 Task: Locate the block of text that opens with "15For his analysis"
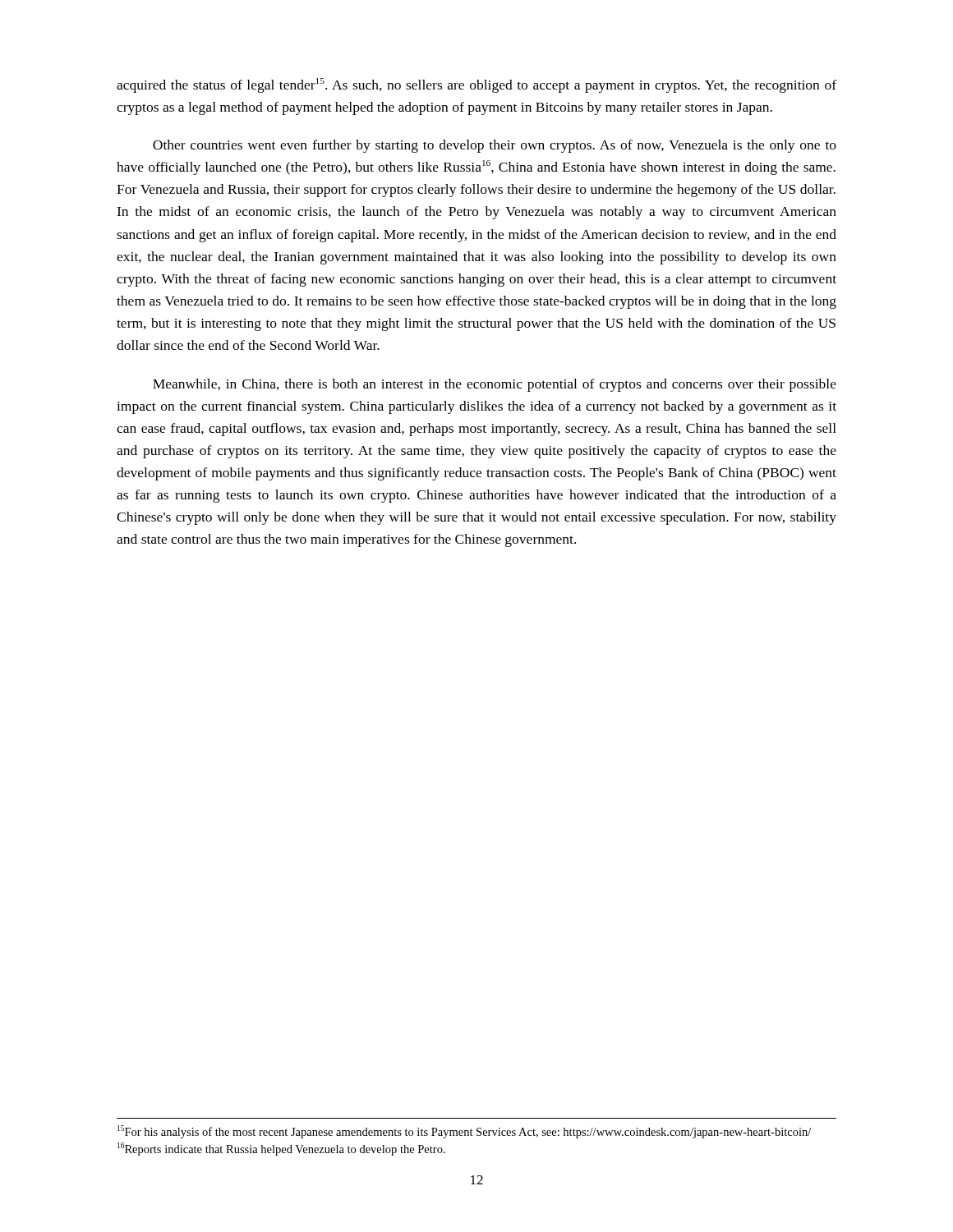coord(476,1132)
